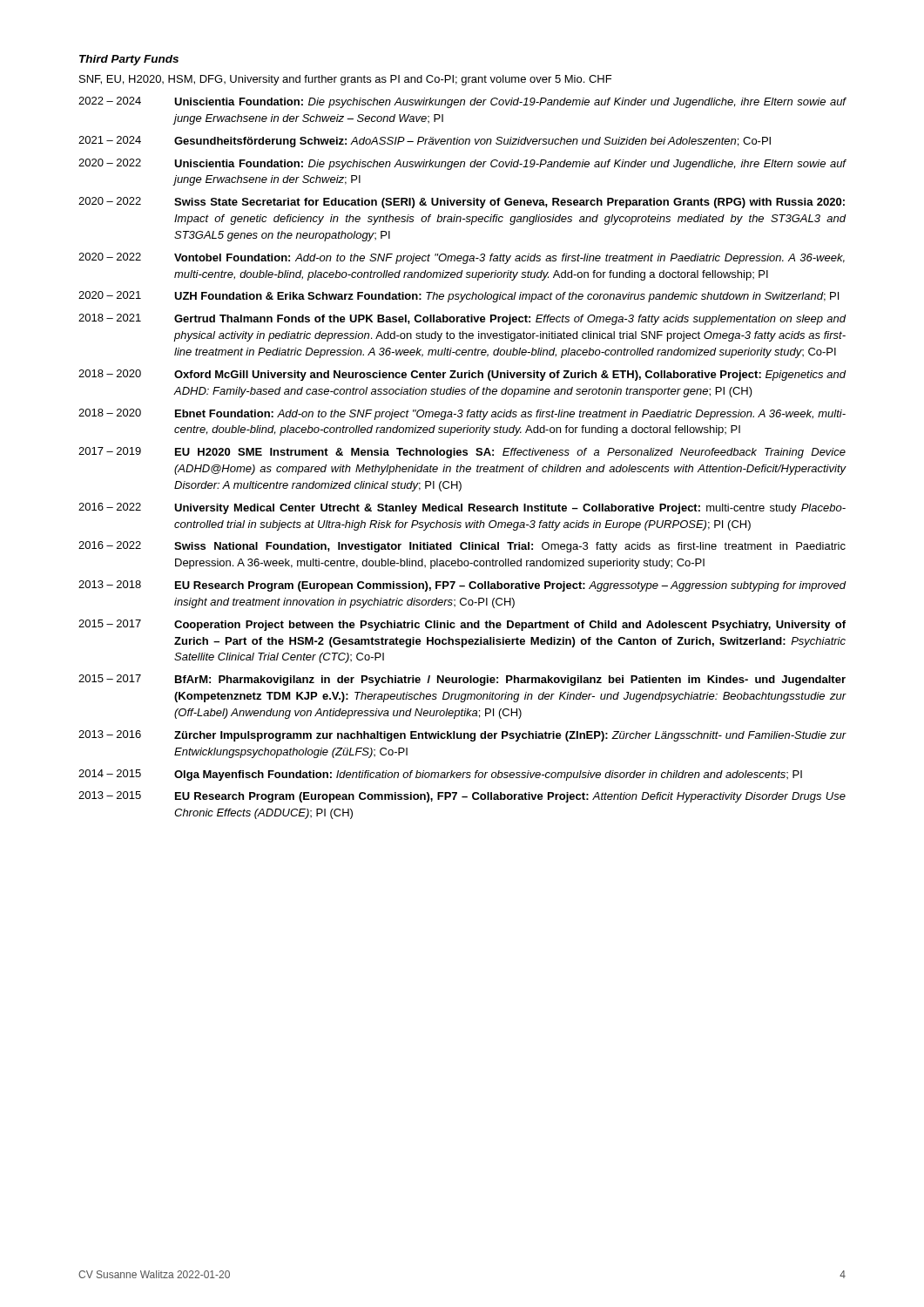The width and height of the screenshot is (924, 1307).
Task: Locate the element starting "2022 – 2024 Uniscientia Foundation: Die psychischen"
Action: tap(462, 111)
